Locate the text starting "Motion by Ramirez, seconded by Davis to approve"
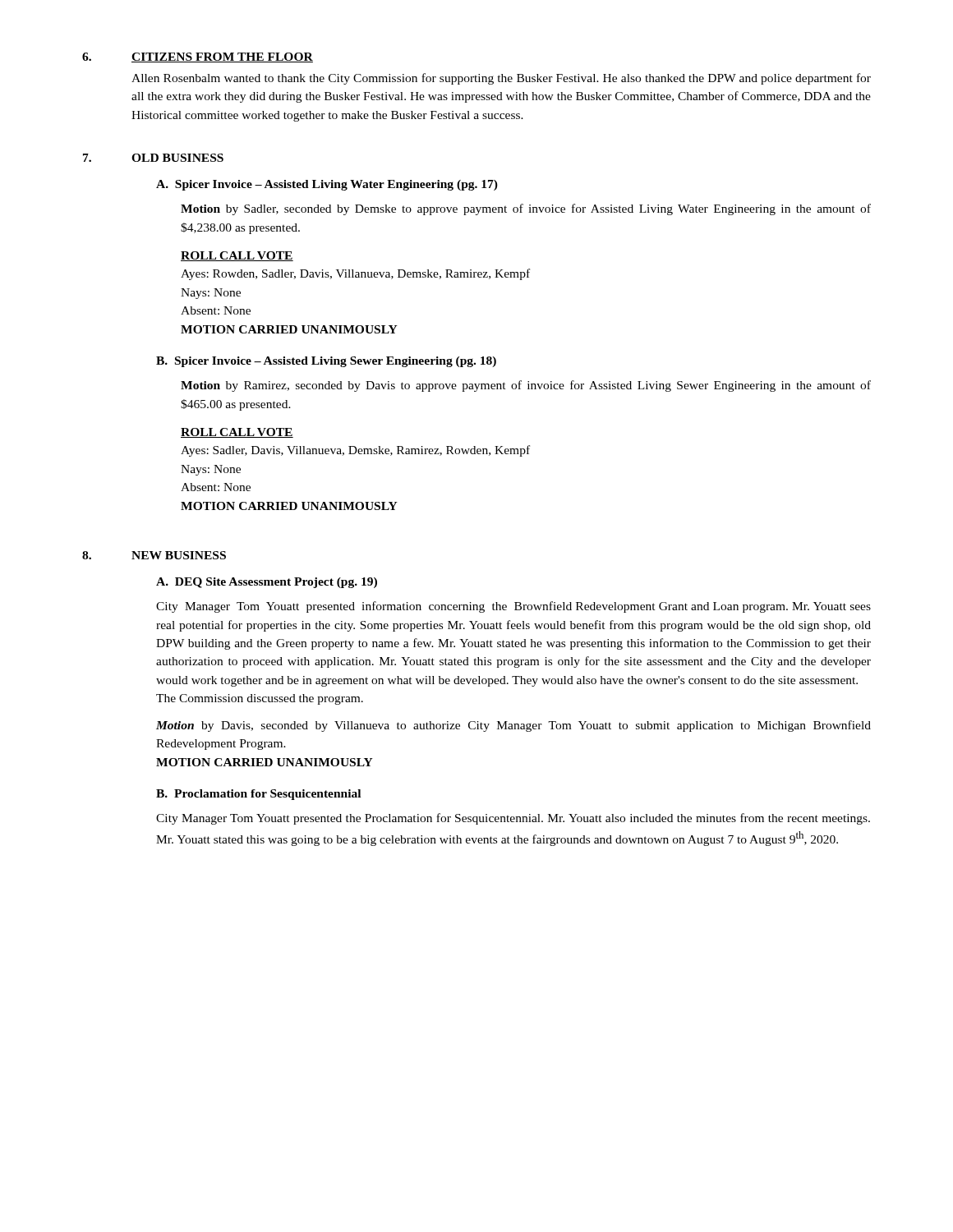Viewport: 953px width, 1232px height. pos(526,394)
